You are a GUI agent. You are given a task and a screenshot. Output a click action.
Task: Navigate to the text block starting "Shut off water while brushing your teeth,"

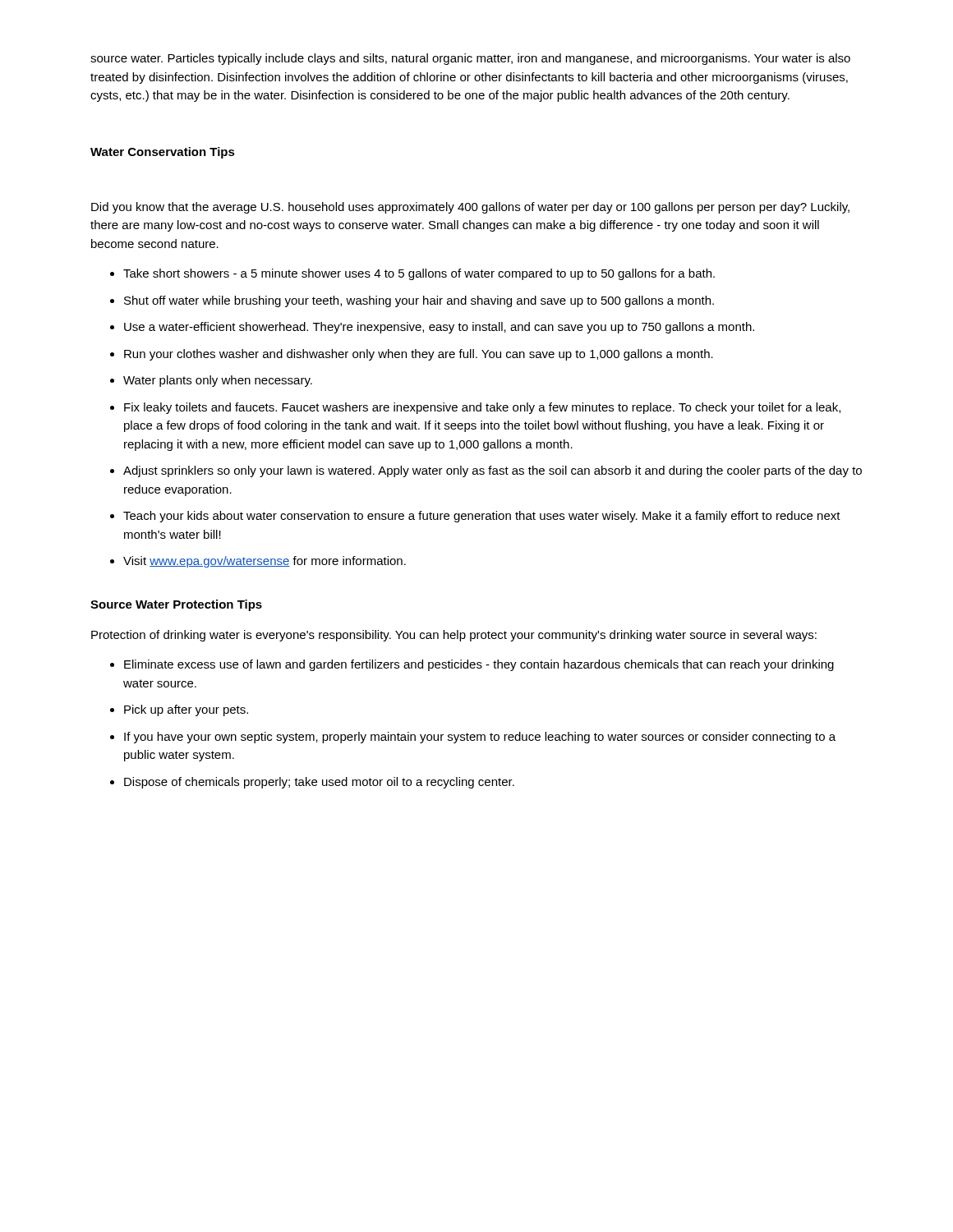(x=419, y=300)
